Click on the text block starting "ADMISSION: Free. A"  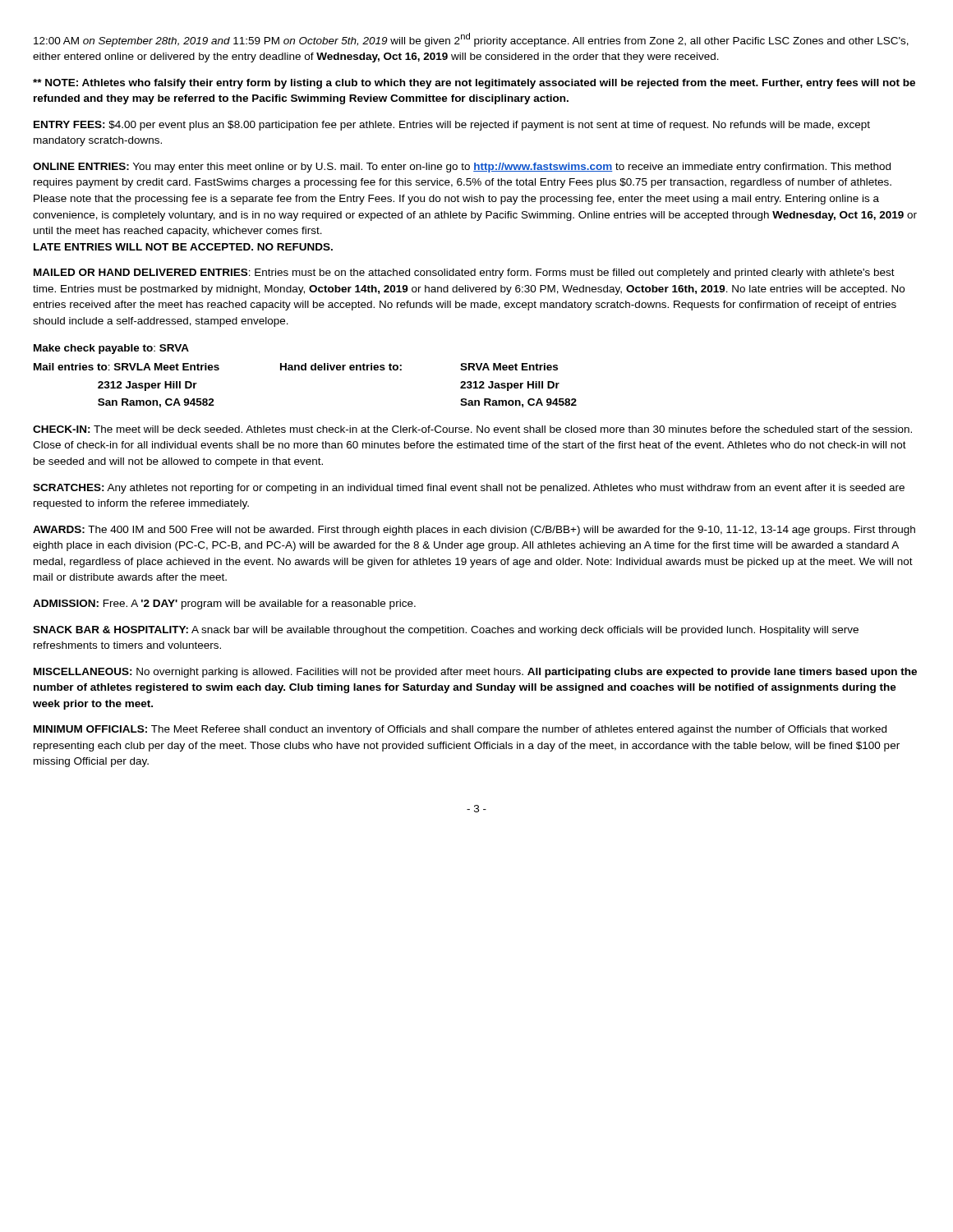[x=225, y=603]
